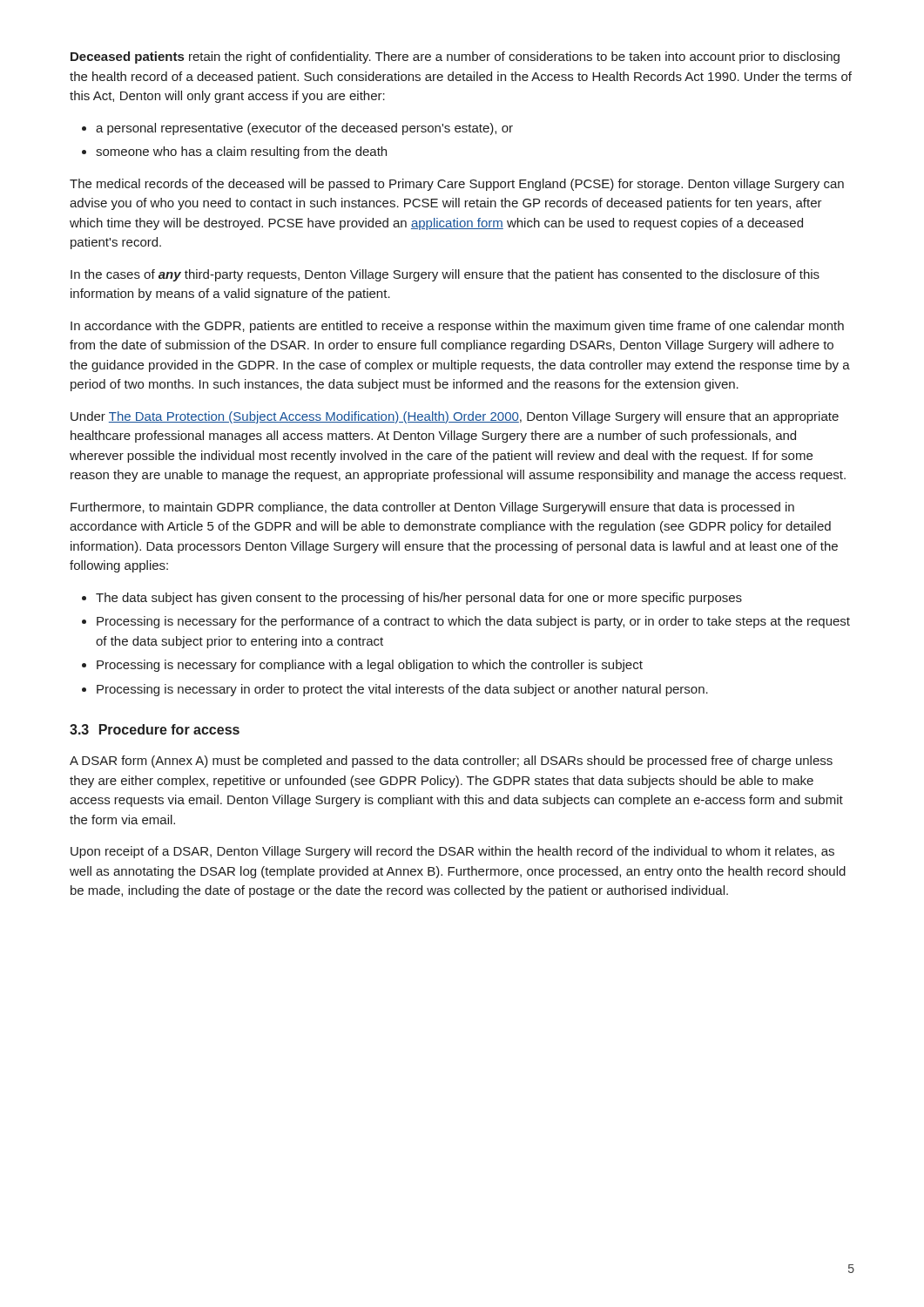Find the region starting "Processing is necessary for compliance with"
The height and width of the screenshot is (1307, 924).
[369, 664]
